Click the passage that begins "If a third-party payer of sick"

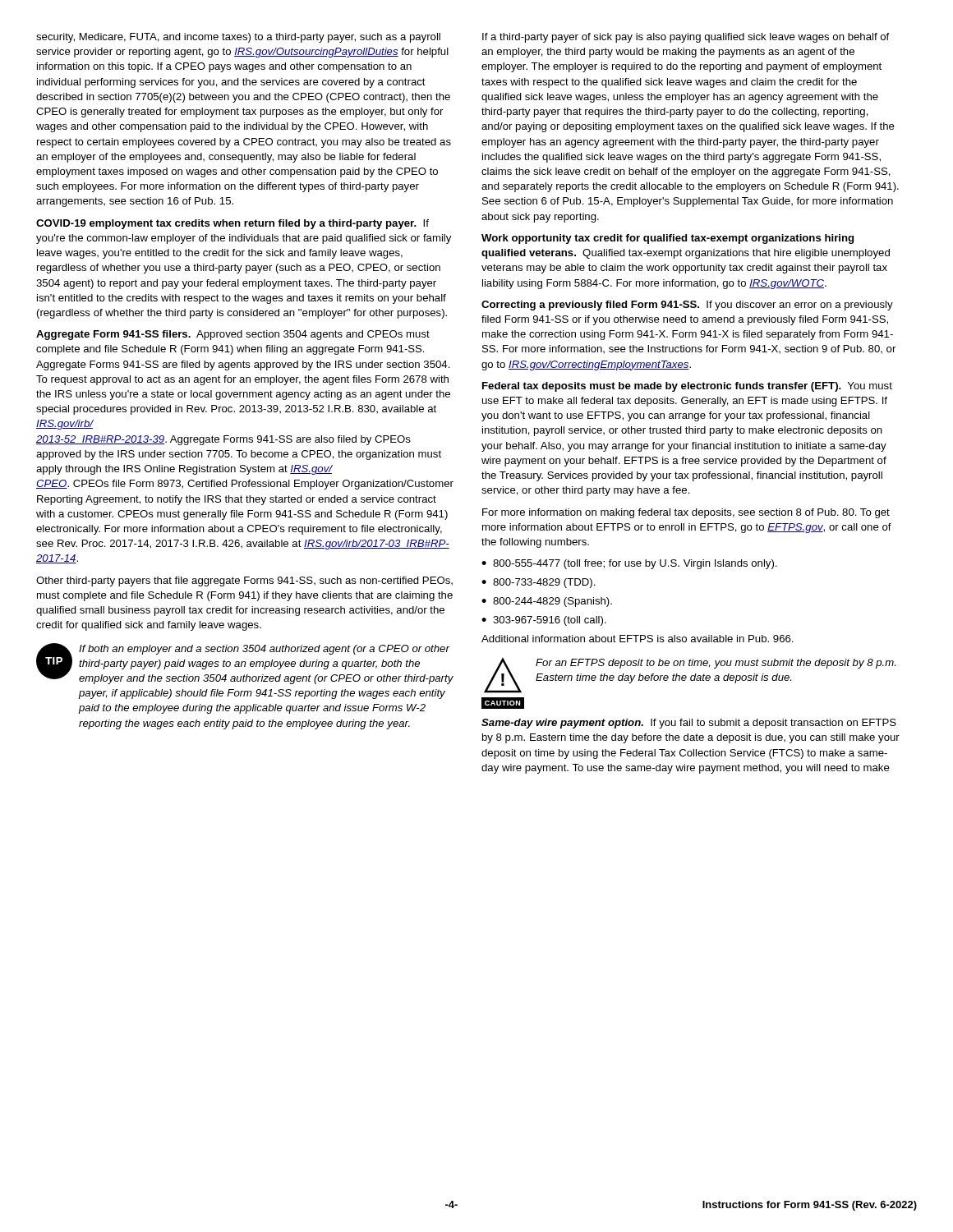point(691,127)
